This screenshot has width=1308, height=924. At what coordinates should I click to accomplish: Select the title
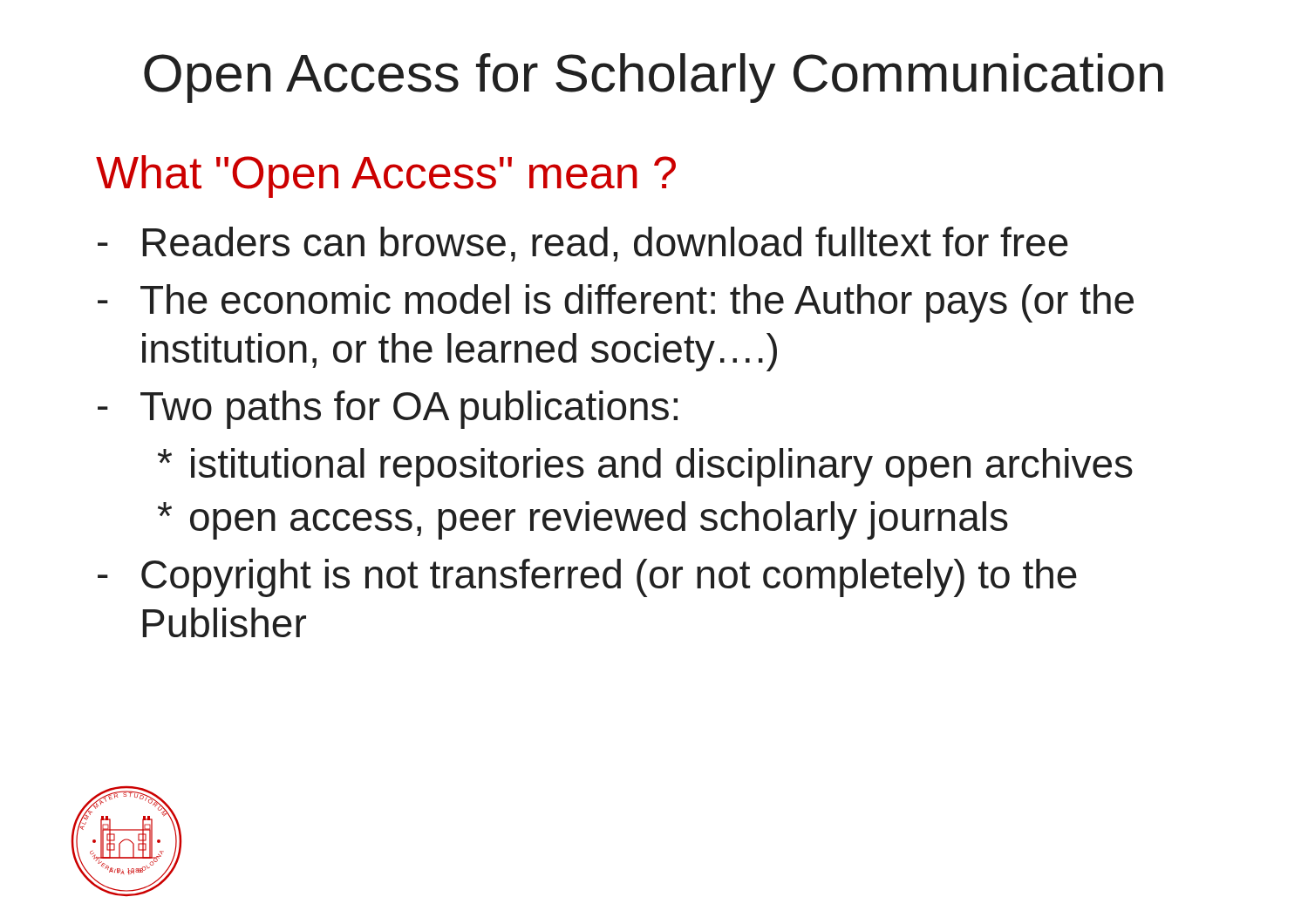click(654, 73)
